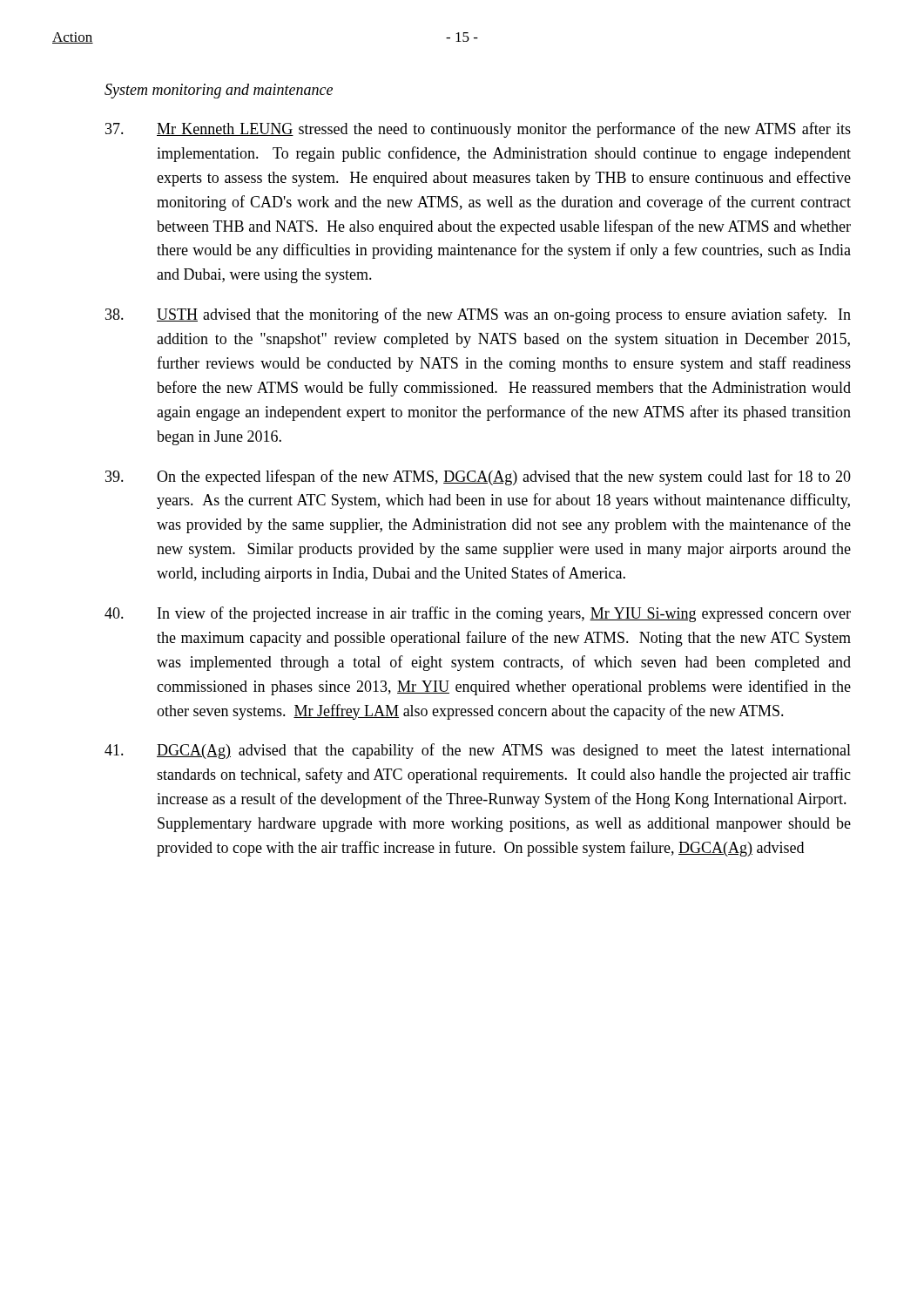
Task: Find the text block that reads "USTH advised that the monitoring of the"
Action: coord(478,376)
